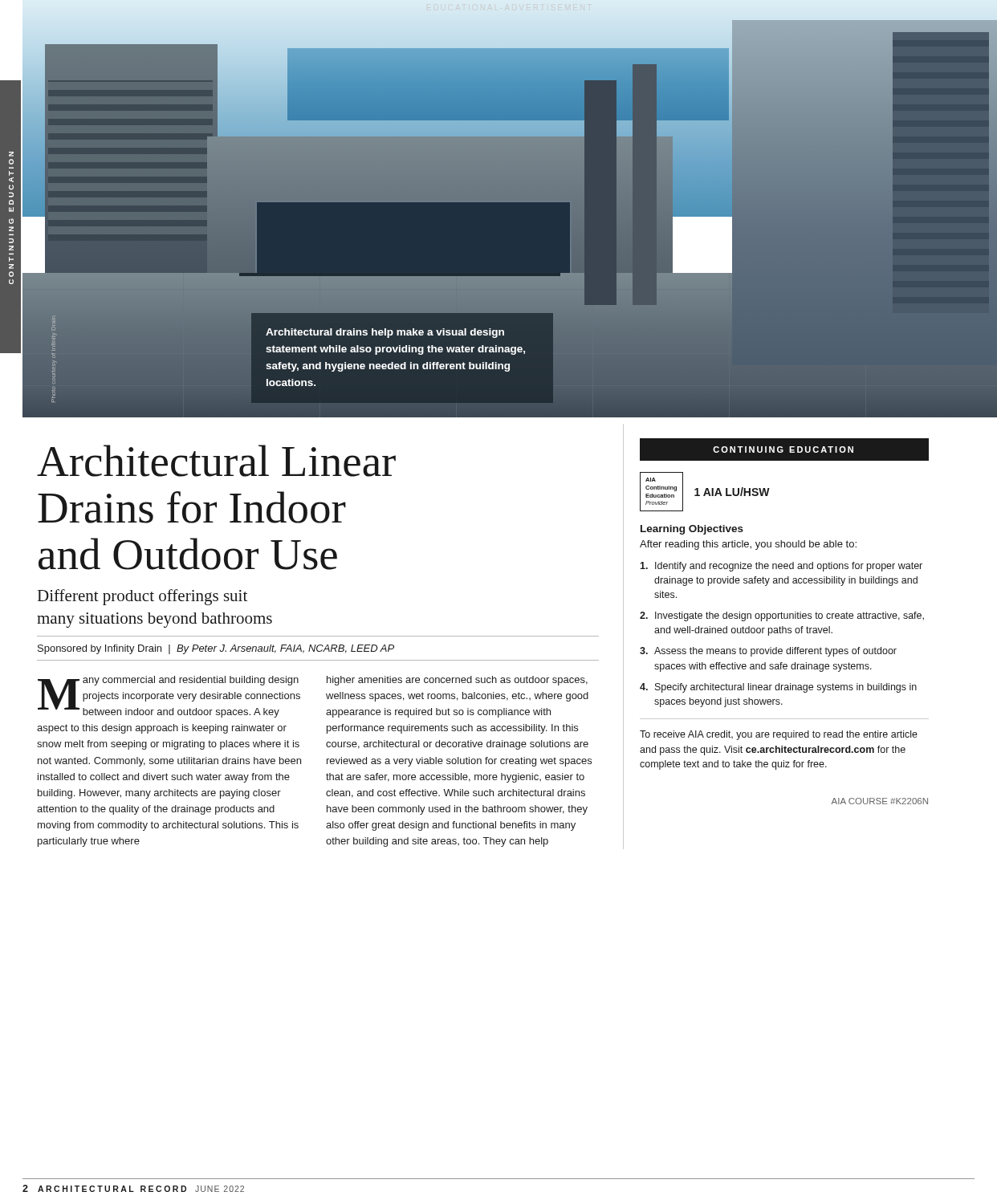This screenshot has width=997, height=1204.
Task: Find the list item that reads "3. Assess the means to provide different types"
Action: (x=768, y=658)
